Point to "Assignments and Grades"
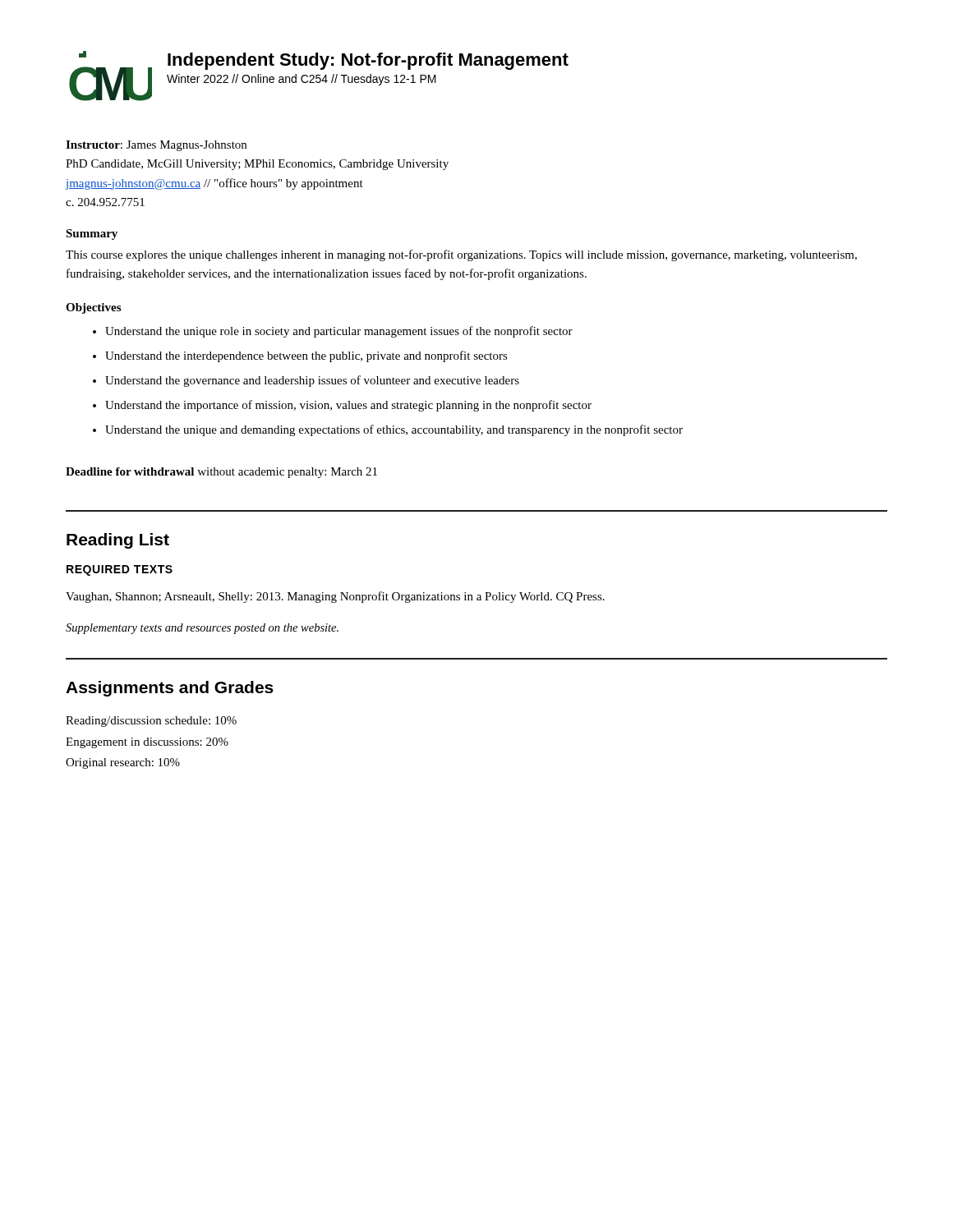 point(170,687)
